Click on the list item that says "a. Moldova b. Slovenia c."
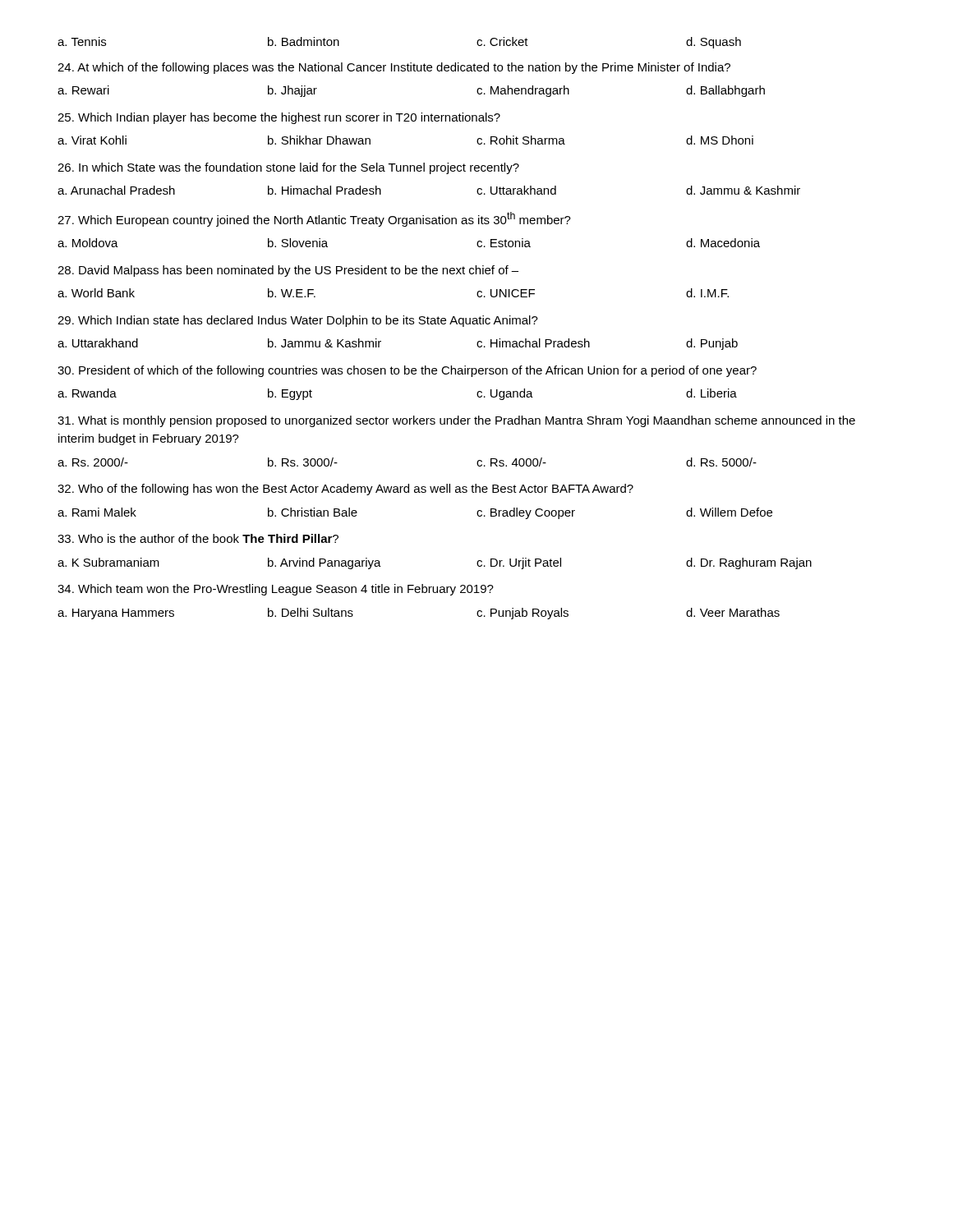The image size is (953, 1232). pos(476,243)
